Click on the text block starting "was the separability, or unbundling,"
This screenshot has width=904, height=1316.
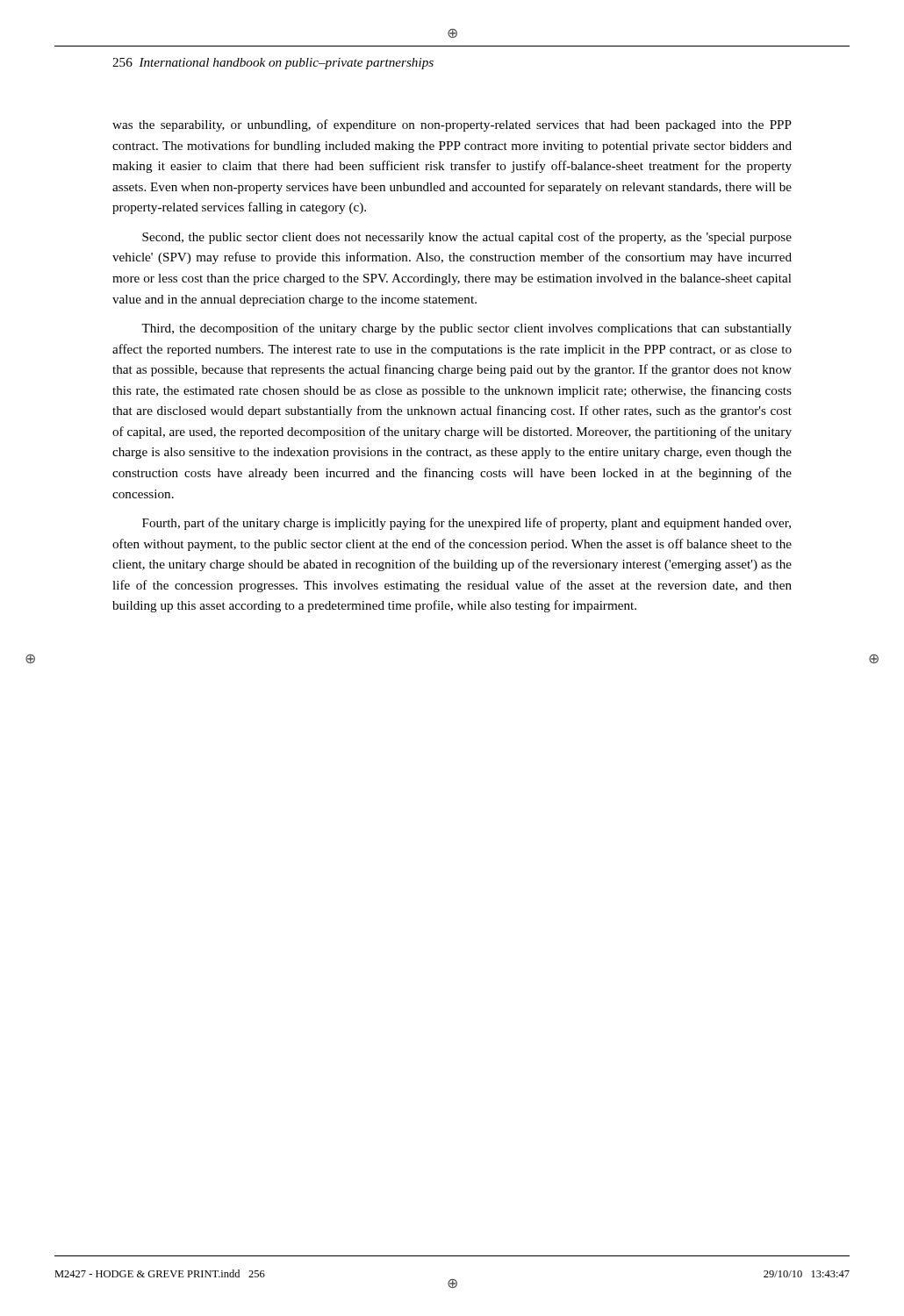452,166
